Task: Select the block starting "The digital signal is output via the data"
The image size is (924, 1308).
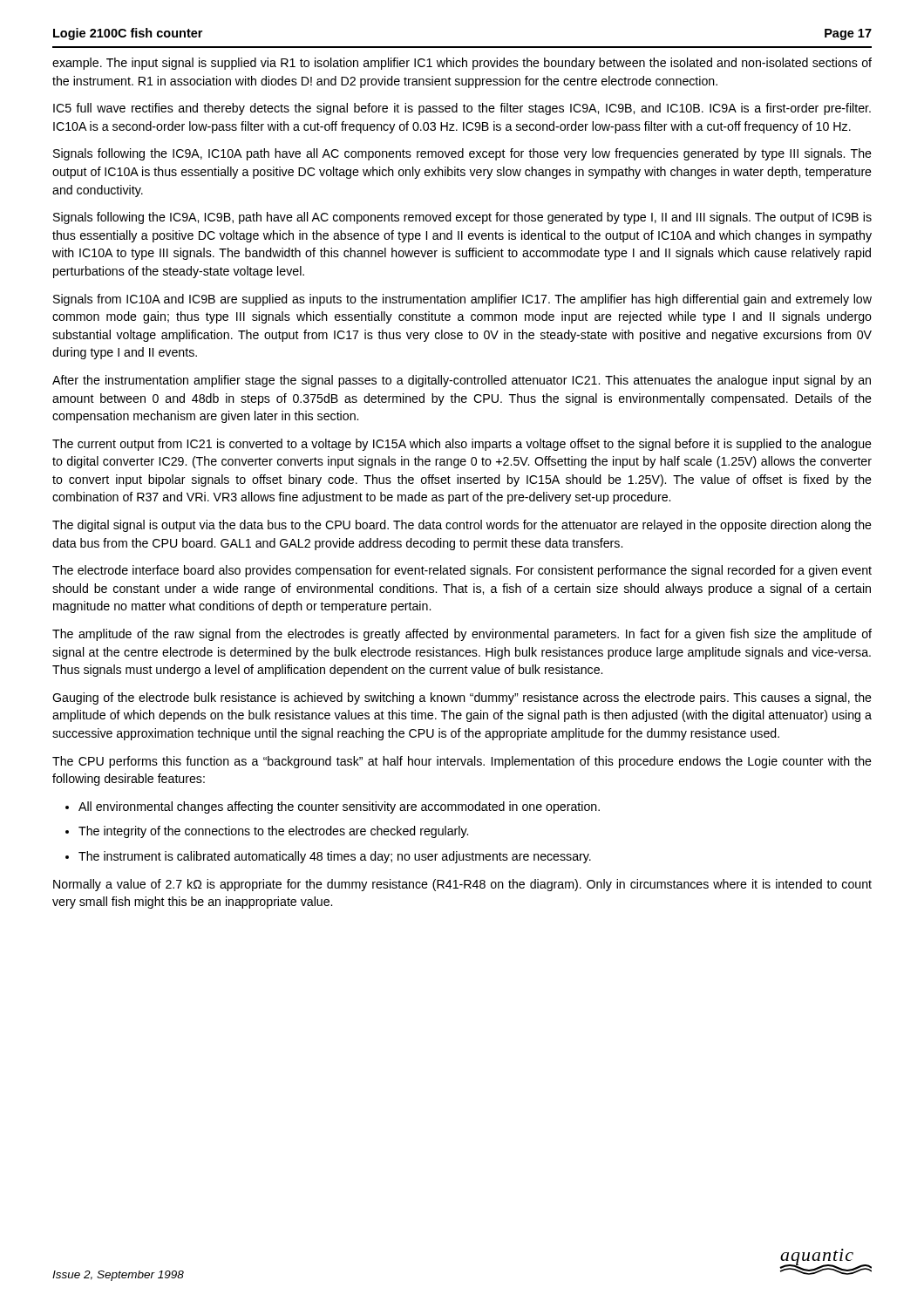Action: coord(462,534)
